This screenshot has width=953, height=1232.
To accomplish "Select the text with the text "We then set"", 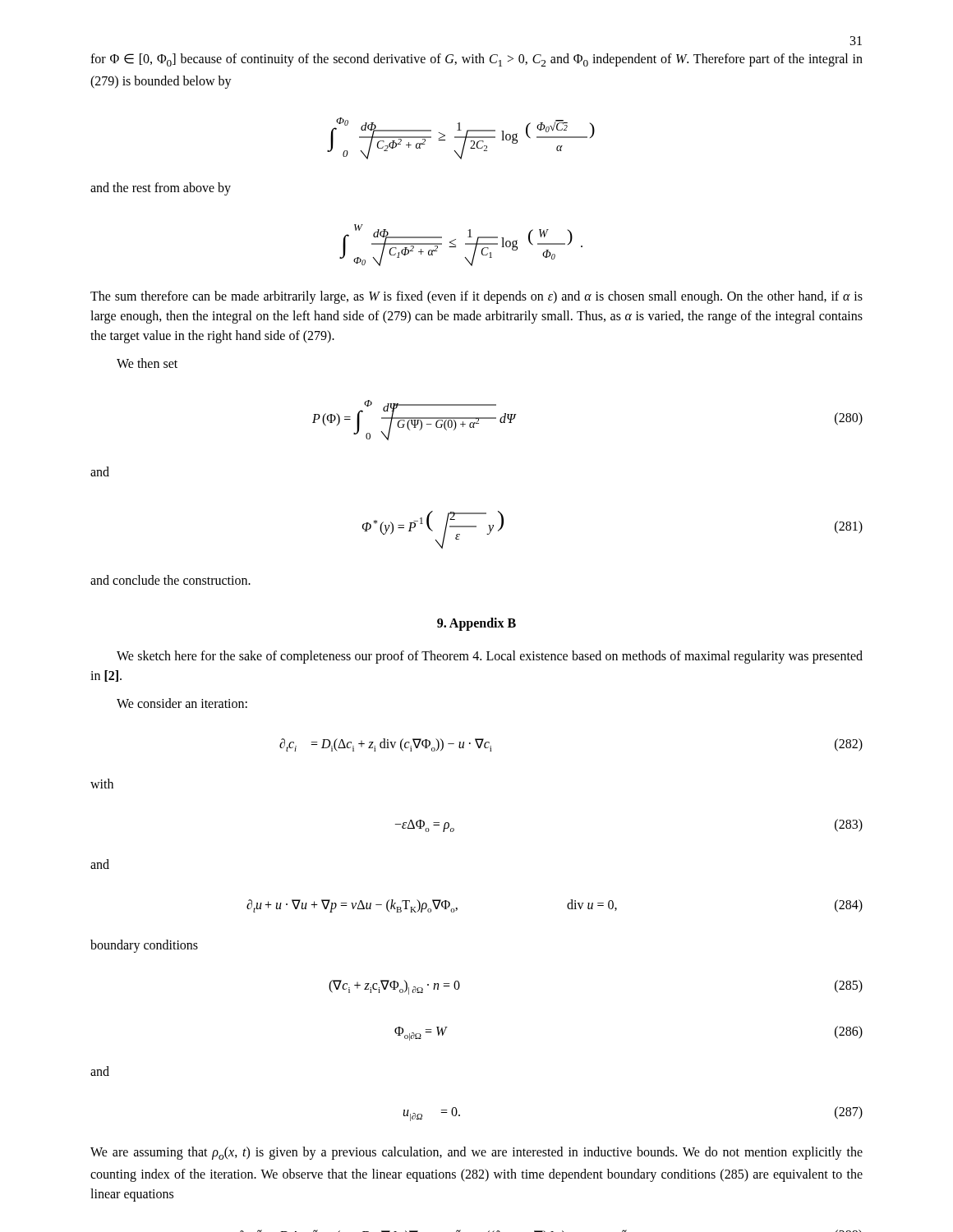I will (x=147, y=364).
